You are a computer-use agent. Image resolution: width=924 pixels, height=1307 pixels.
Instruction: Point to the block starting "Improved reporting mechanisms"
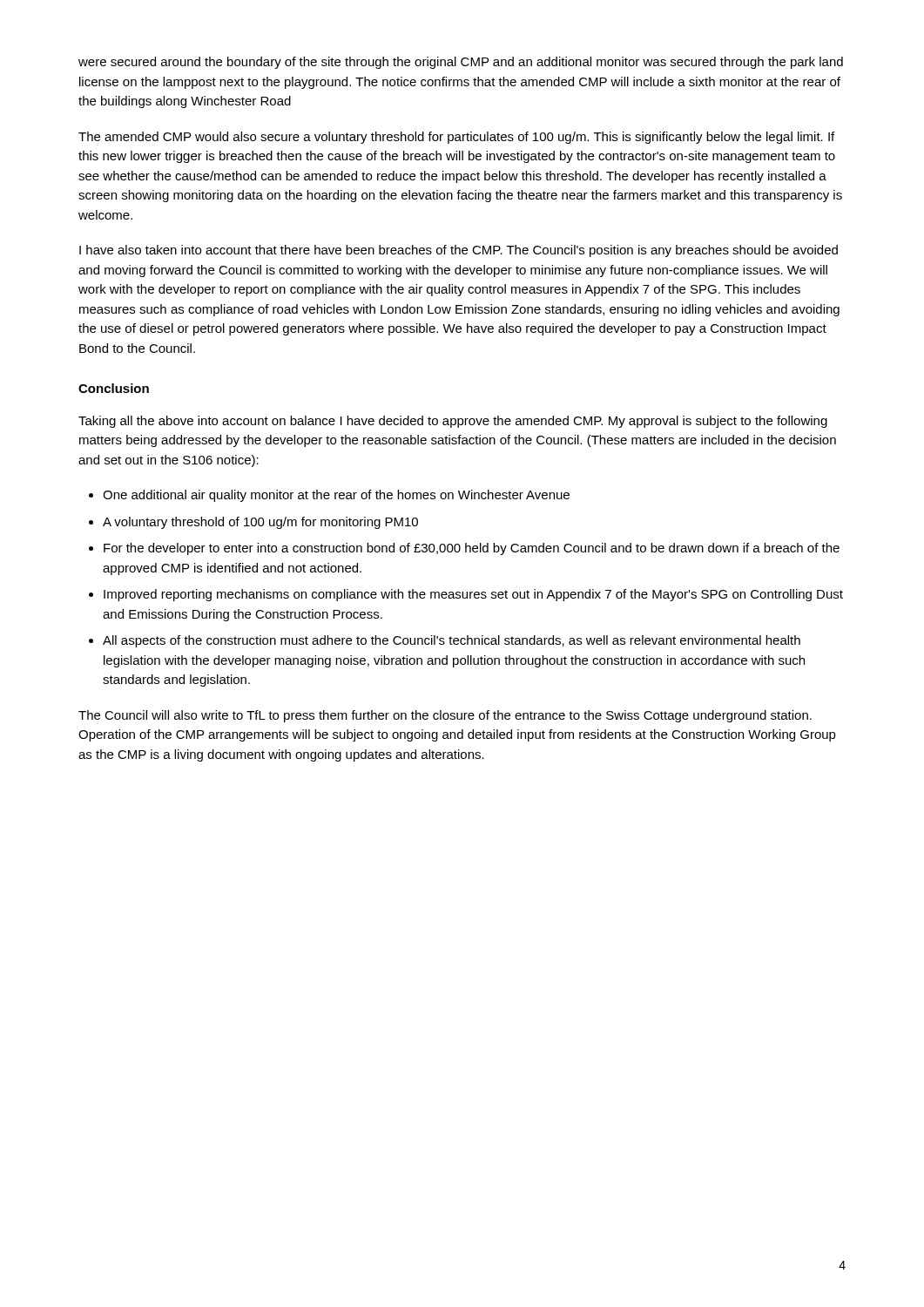tap(474, 604)
